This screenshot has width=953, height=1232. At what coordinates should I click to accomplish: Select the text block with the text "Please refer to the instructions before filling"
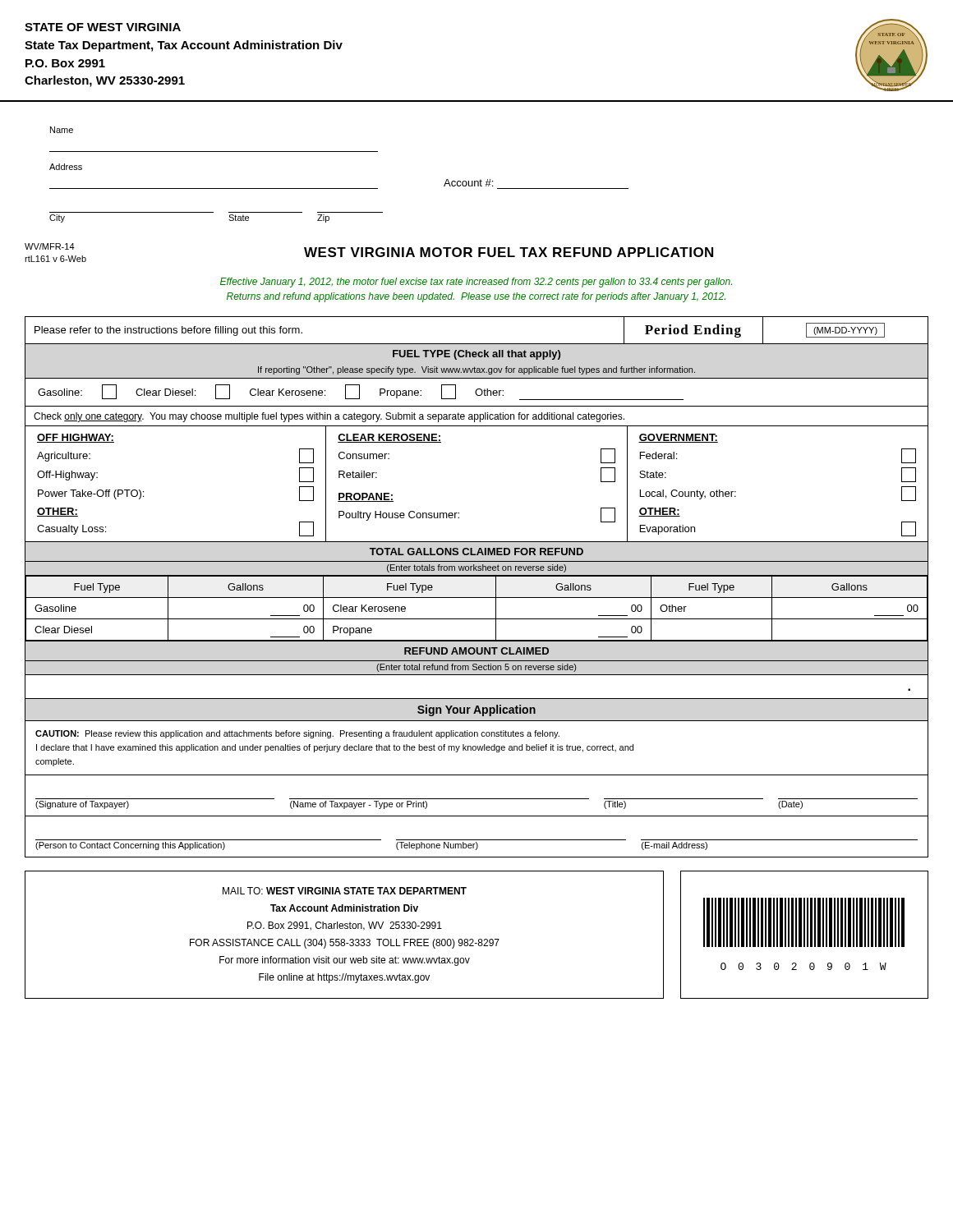(476, 330)
